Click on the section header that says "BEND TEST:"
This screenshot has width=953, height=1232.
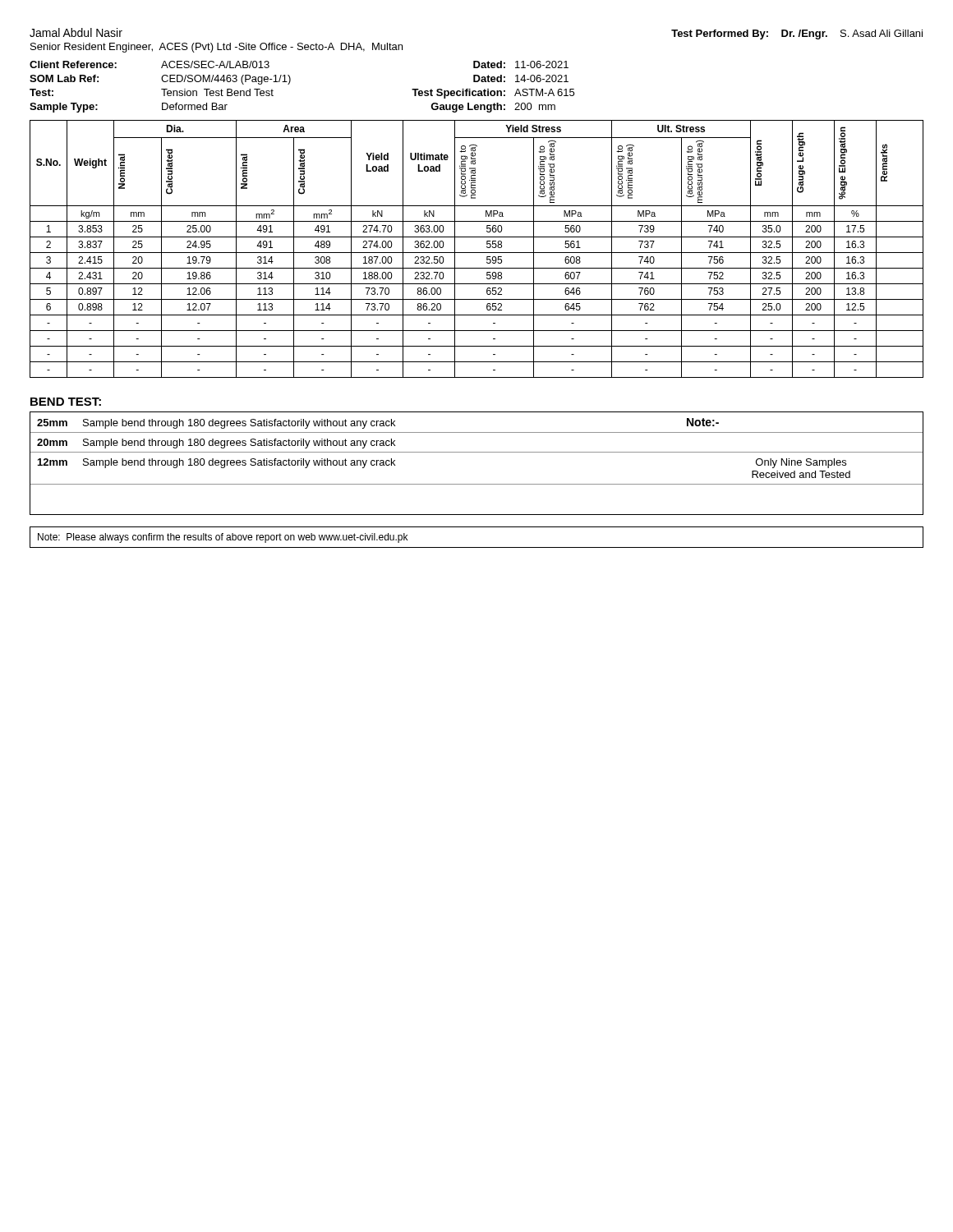(66, 401)
